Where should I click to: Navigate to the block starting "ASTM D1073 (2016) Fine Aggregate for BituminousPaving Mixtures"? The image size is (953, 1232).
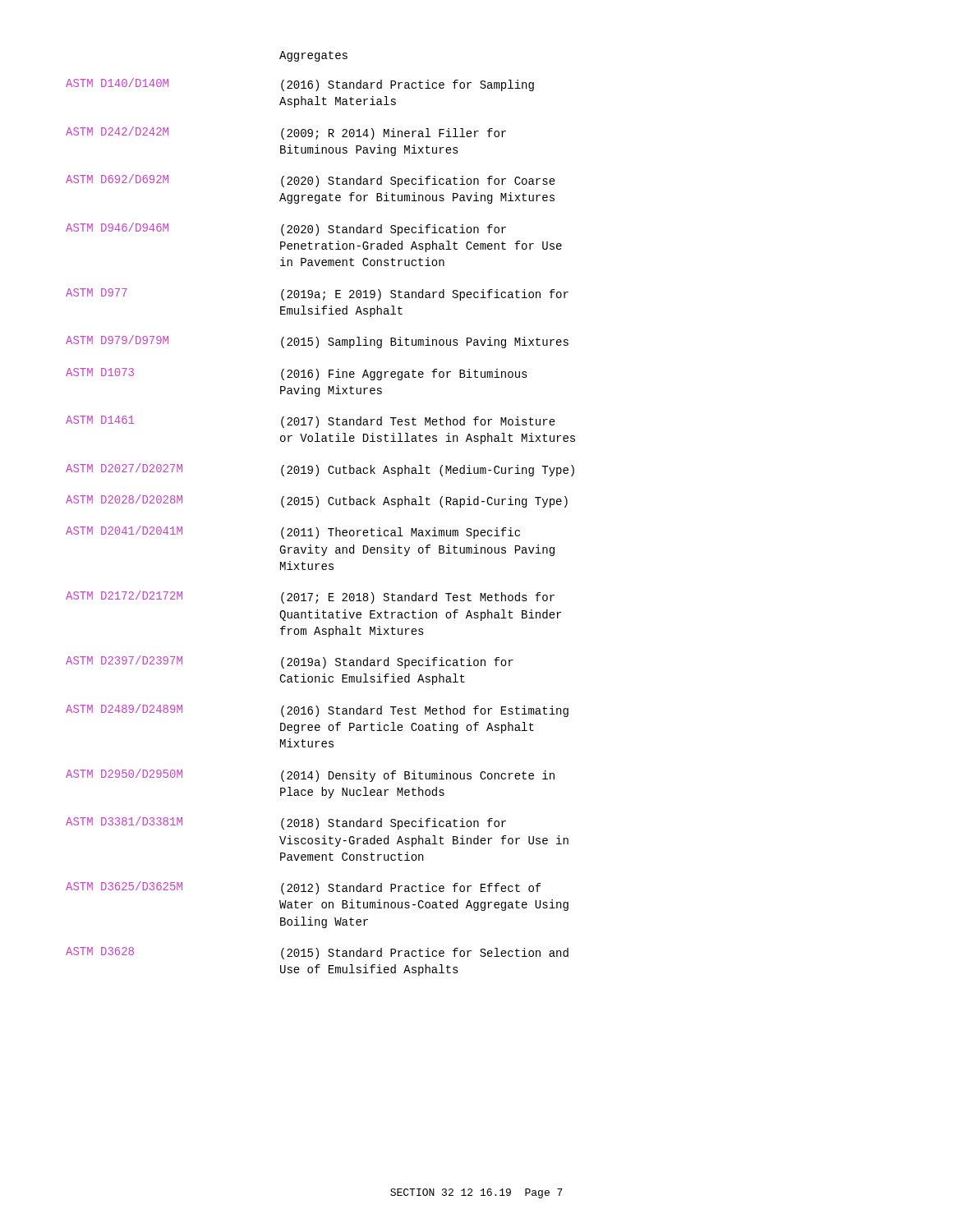click(476, 383)
